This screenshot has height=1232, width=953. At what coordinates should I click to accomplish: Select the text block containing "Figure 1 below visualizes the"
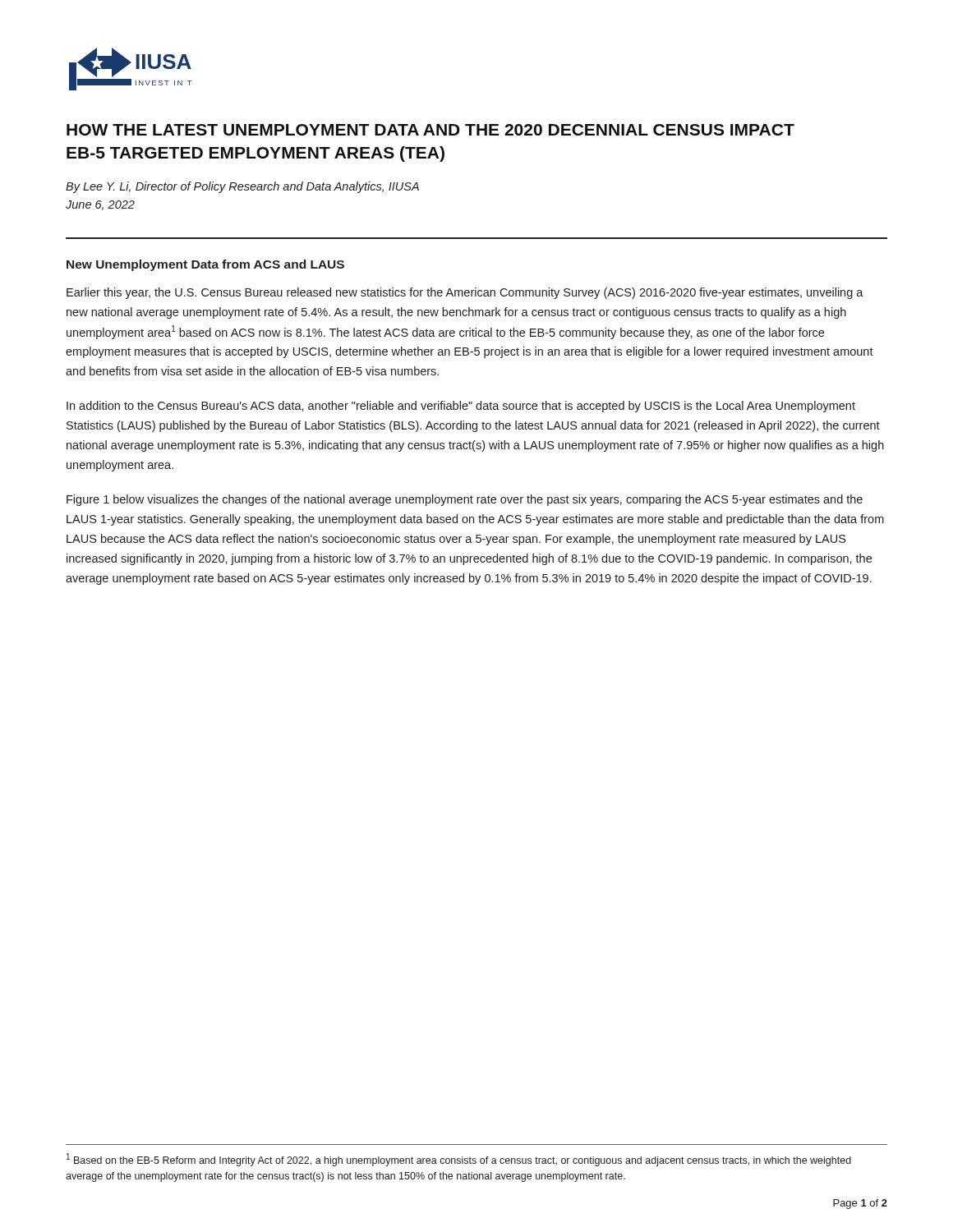coord(475,539)
